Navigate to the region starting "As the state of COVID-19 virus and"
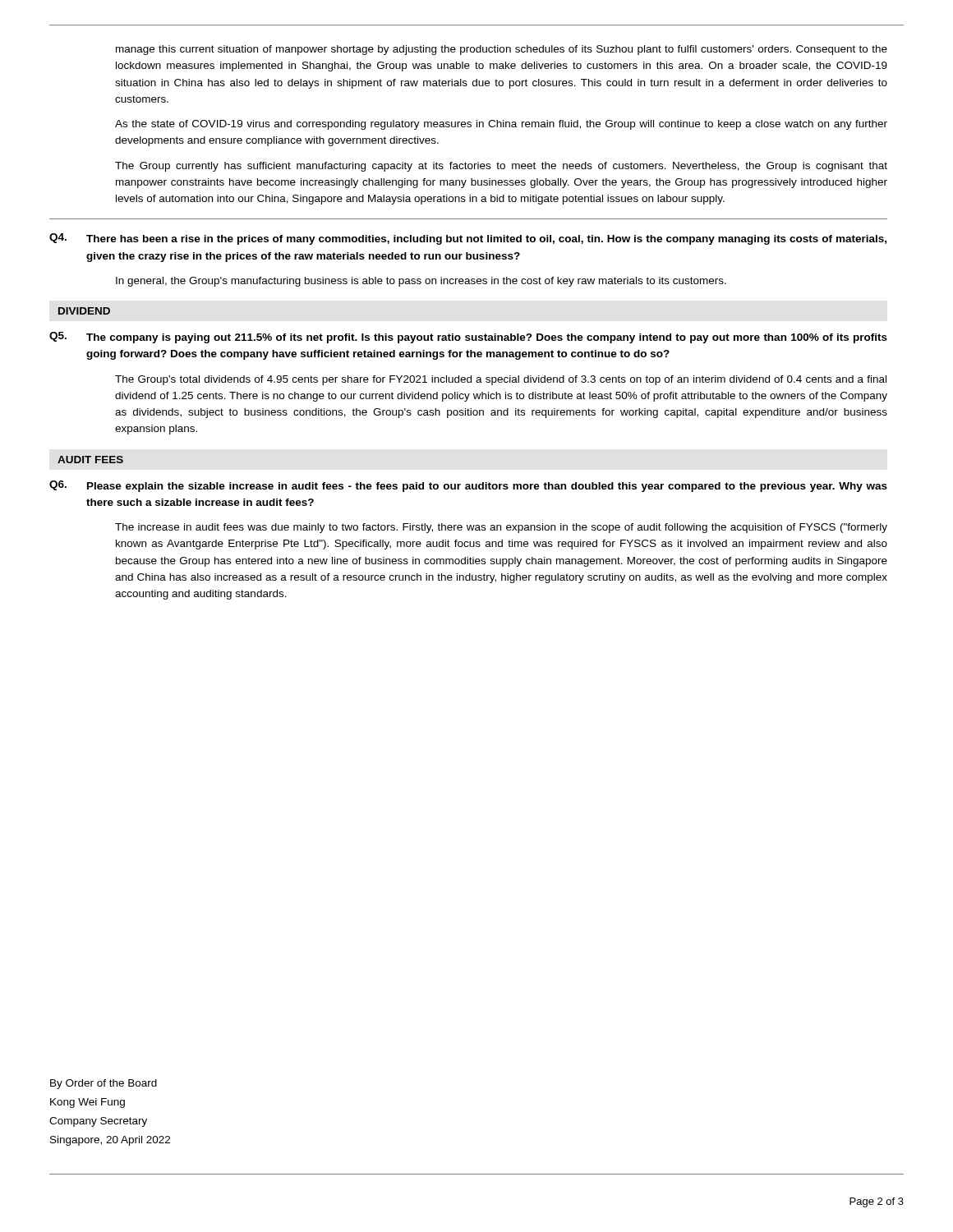Screen dimensions: 1232x953 click(501, 132)
